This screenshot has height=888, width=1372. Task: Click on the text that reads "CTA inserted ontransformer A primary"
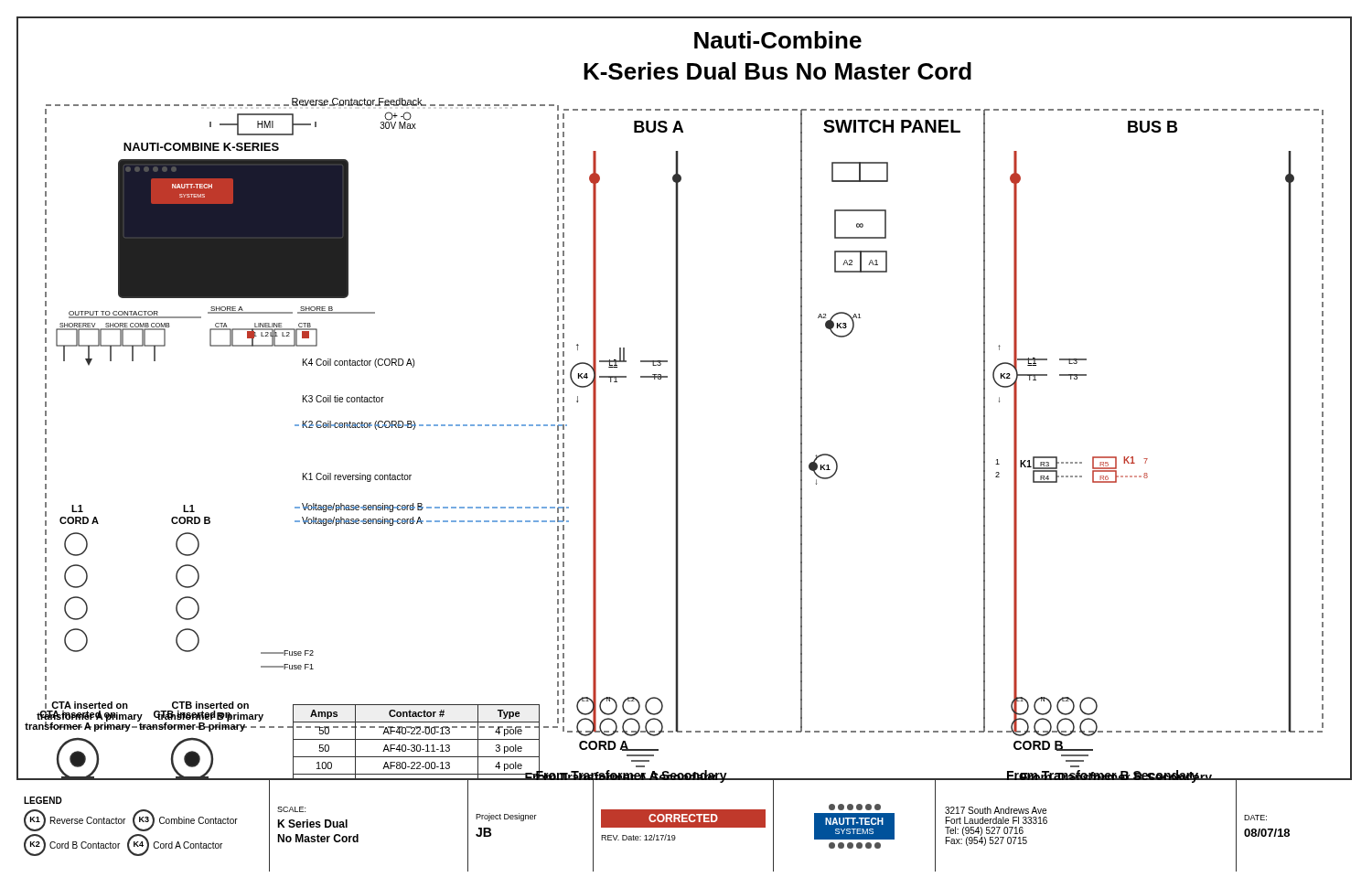[90, 711]
